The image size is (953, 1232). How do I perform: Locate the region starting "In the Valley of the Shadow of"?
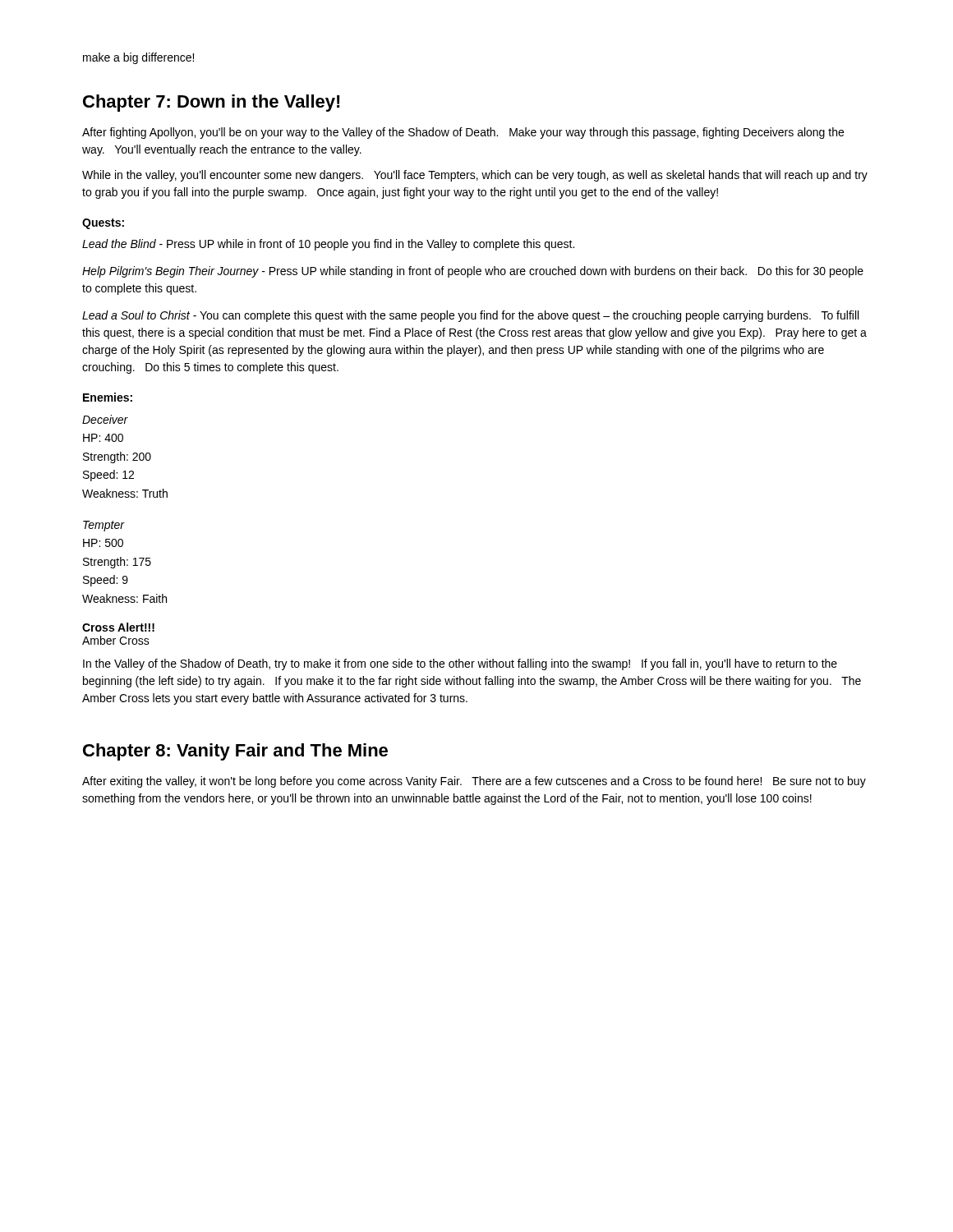coord(472,681)
